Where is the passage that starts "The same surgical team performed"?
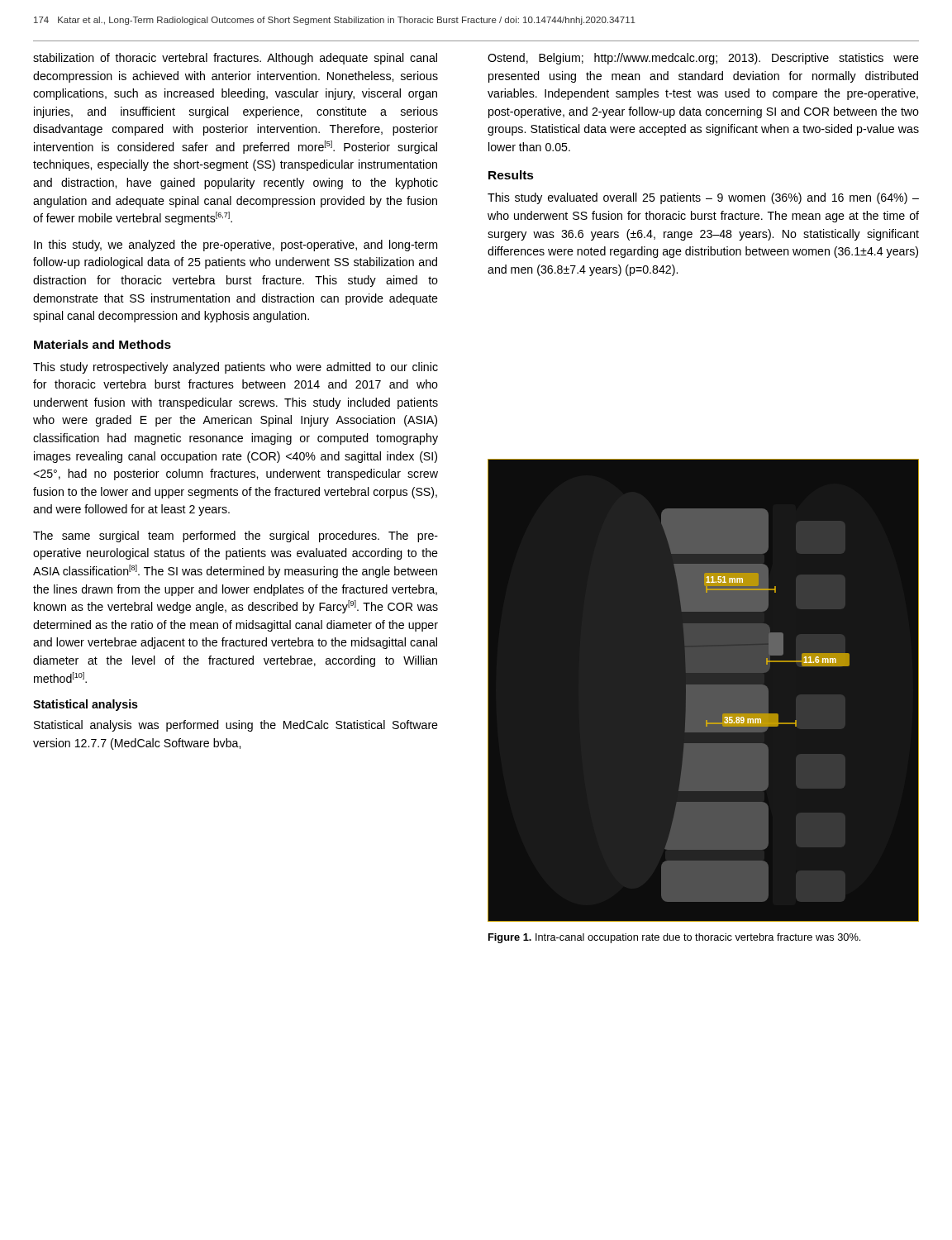The height and width of the screenshot is (1240, 952). pos(236,608)
